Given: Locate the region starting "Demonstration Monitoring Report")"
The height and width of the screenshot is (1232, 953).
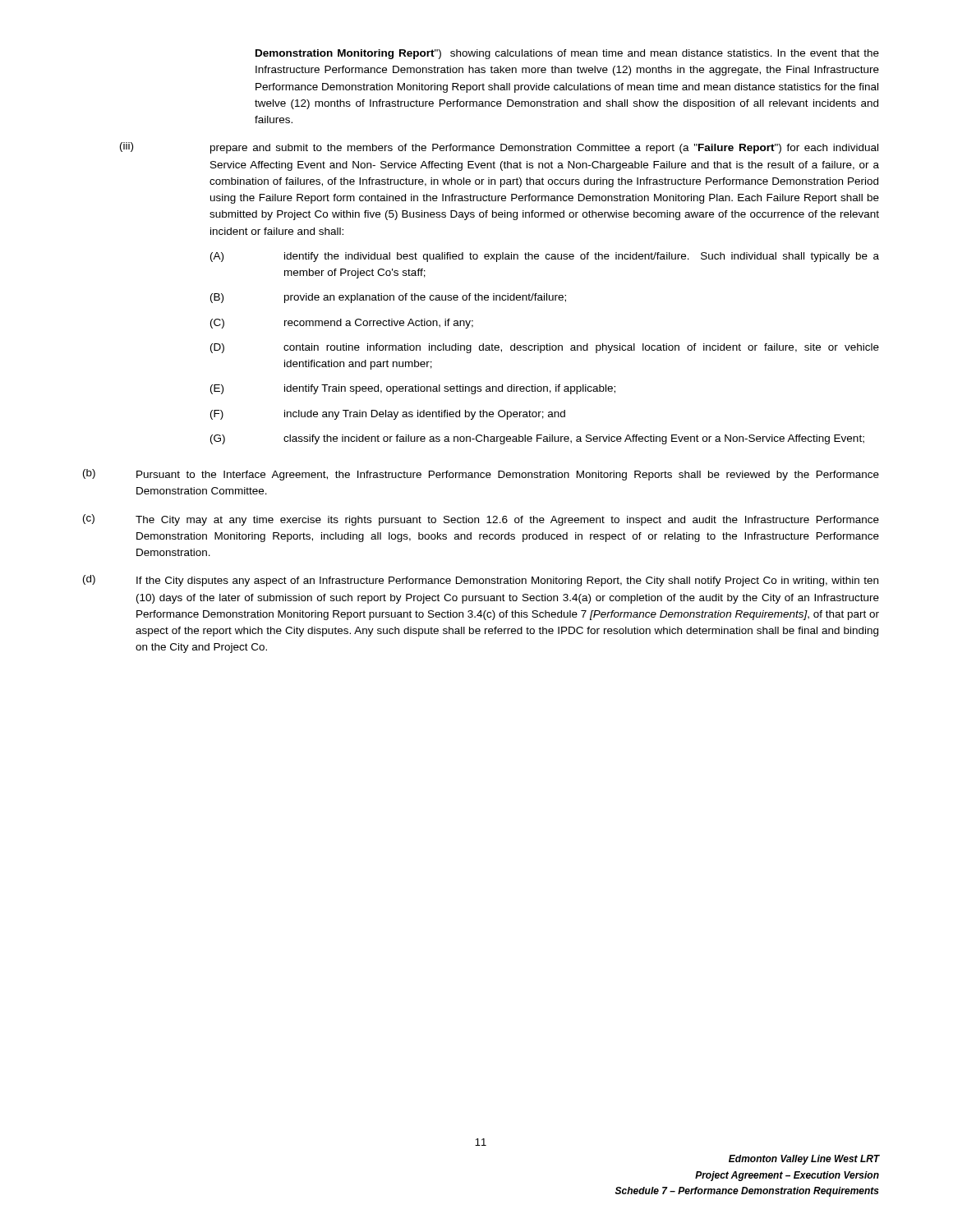Looking at the screenshot, I should (567, 86).
